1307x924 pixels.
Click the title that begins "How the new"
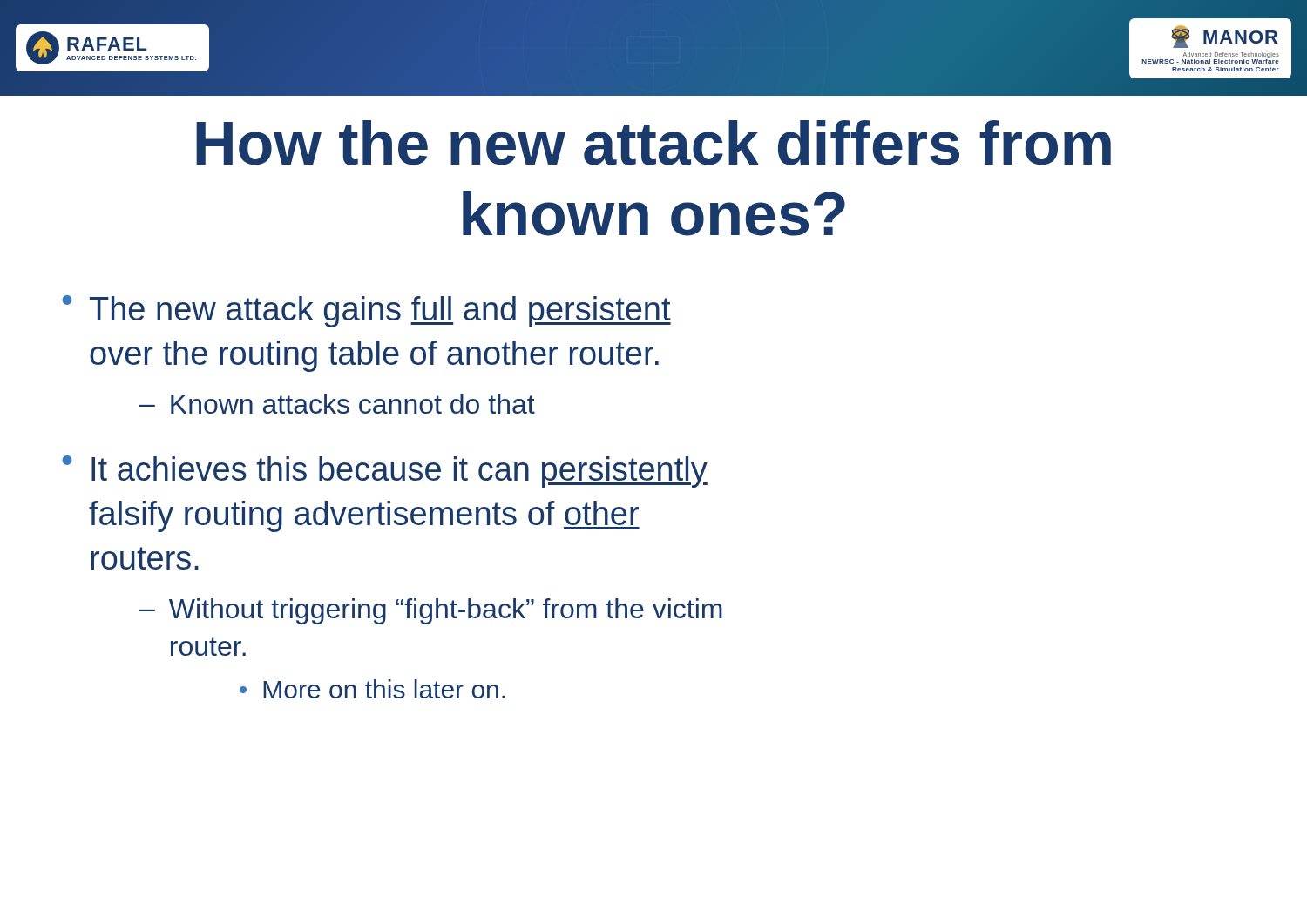point(654,179)
